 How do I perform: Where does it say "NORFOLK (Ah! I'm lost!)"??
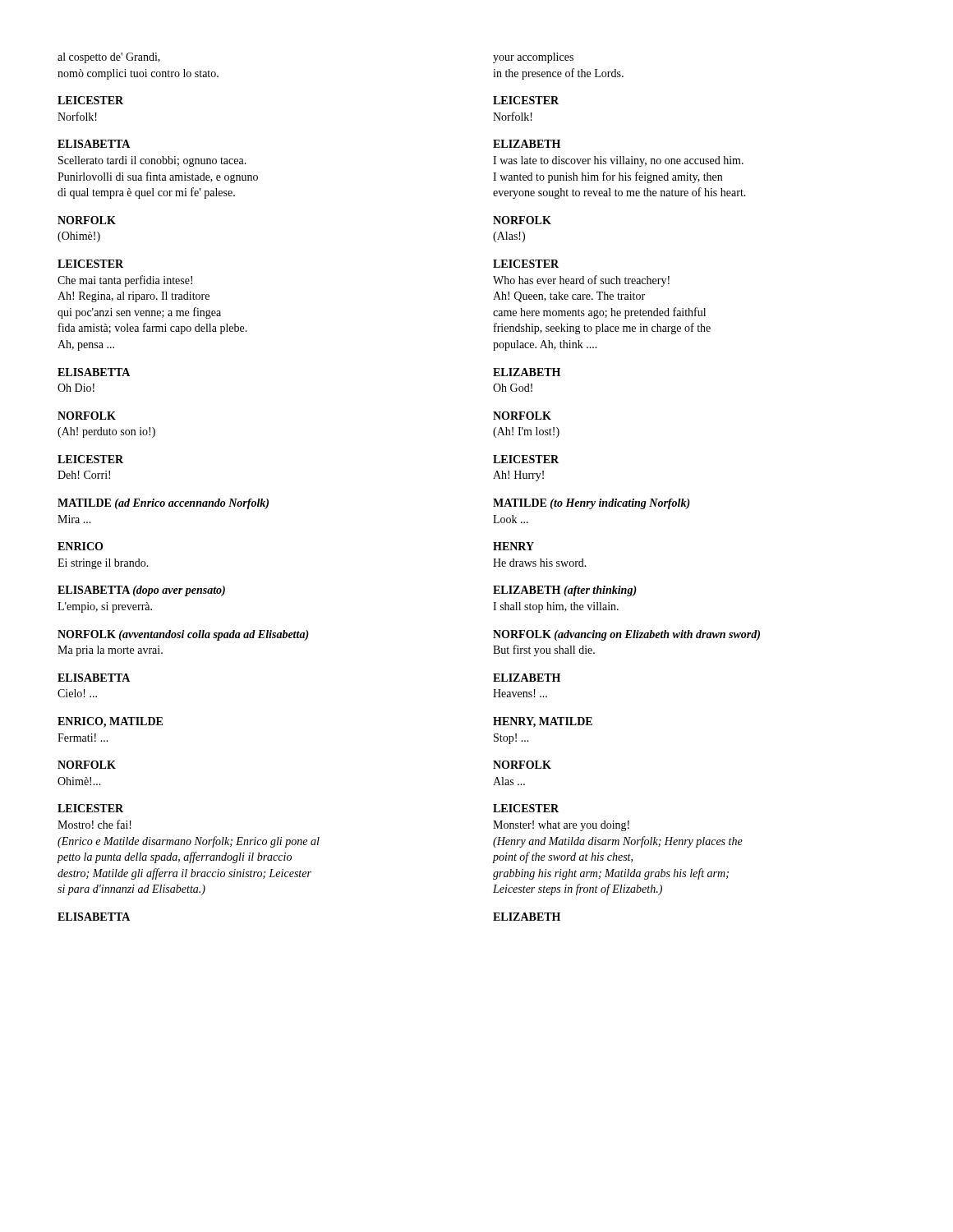point(522,416)
